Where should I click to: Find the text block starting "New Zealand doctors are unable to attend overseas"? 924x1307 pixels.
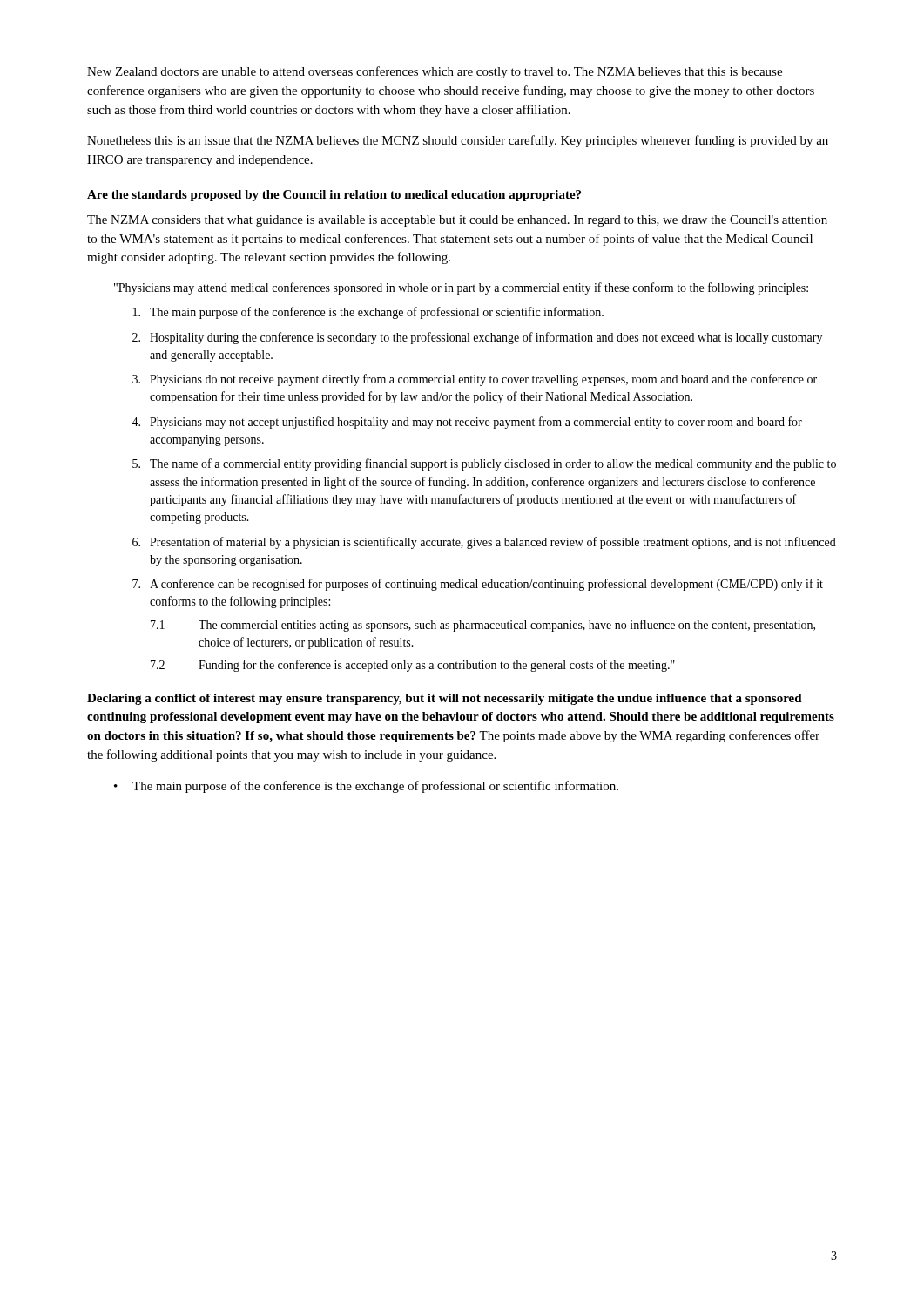click(x=462, y=91)
